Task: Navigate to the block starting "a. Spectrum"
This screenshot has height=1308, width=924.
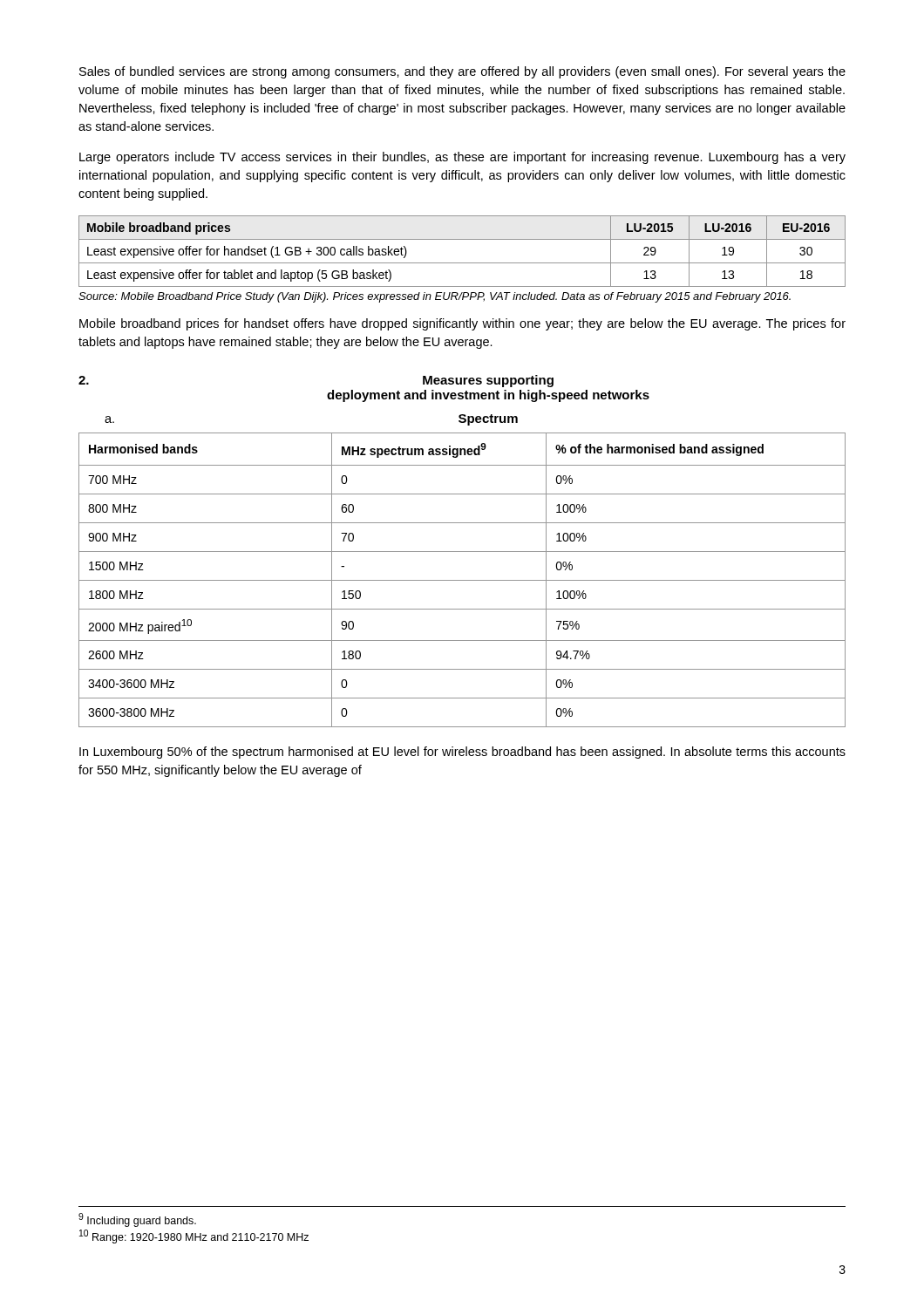Action: (462, 418)
